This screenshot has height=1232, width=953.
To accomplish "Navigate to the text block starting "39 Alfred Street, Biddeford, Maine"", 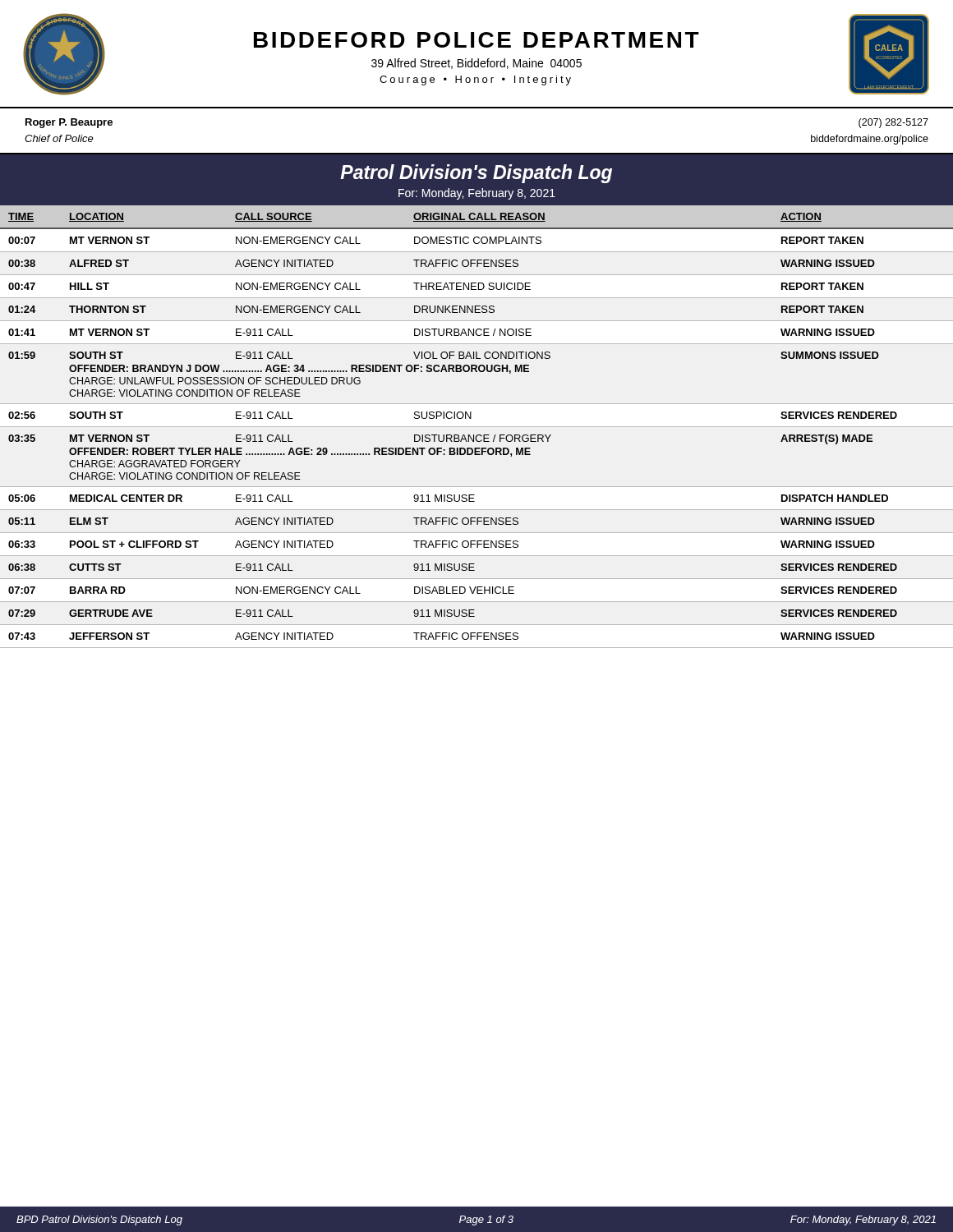I will coord(476,63).
